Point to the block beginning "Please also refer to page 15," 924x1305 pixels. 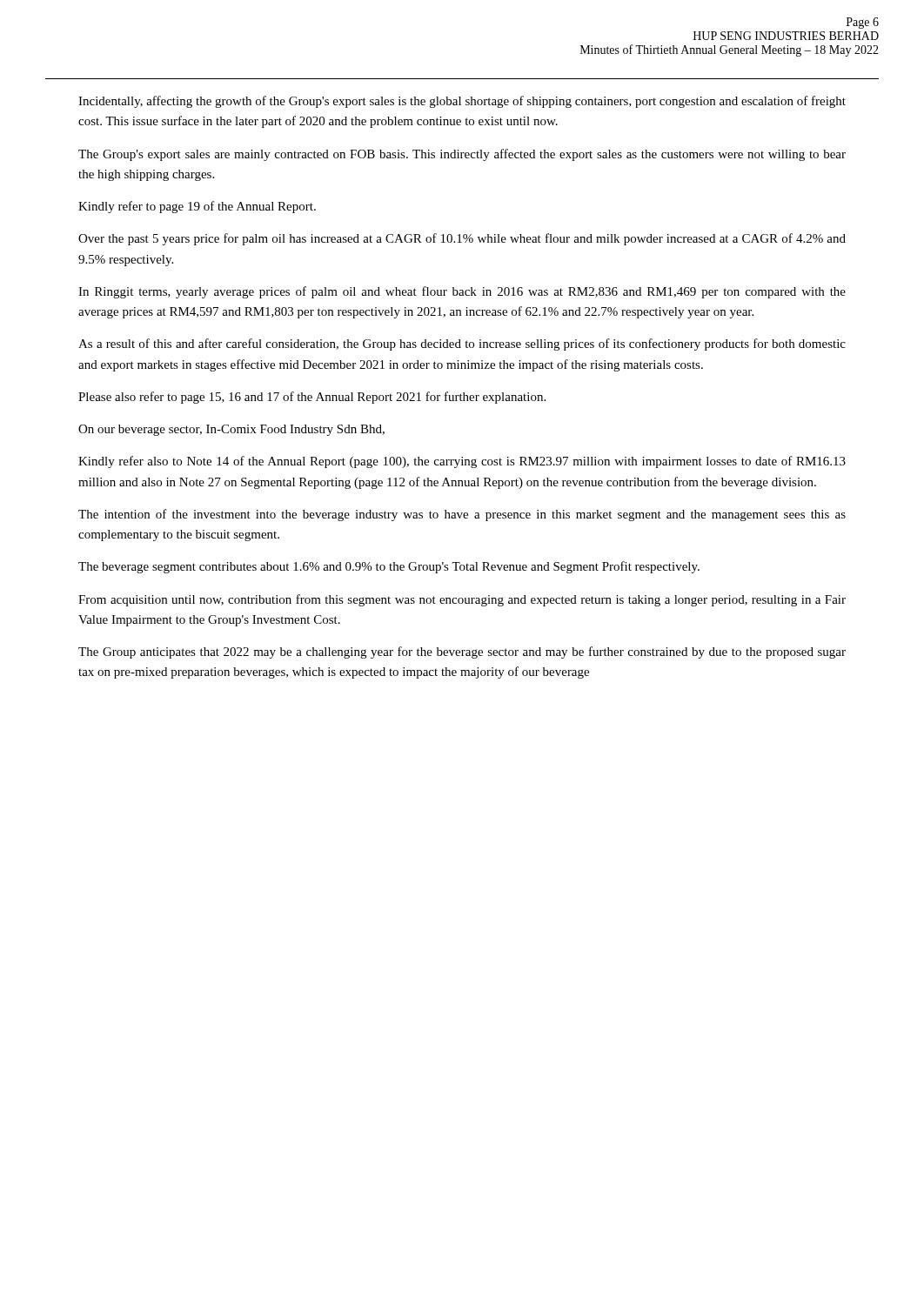[x=312, y=397]
